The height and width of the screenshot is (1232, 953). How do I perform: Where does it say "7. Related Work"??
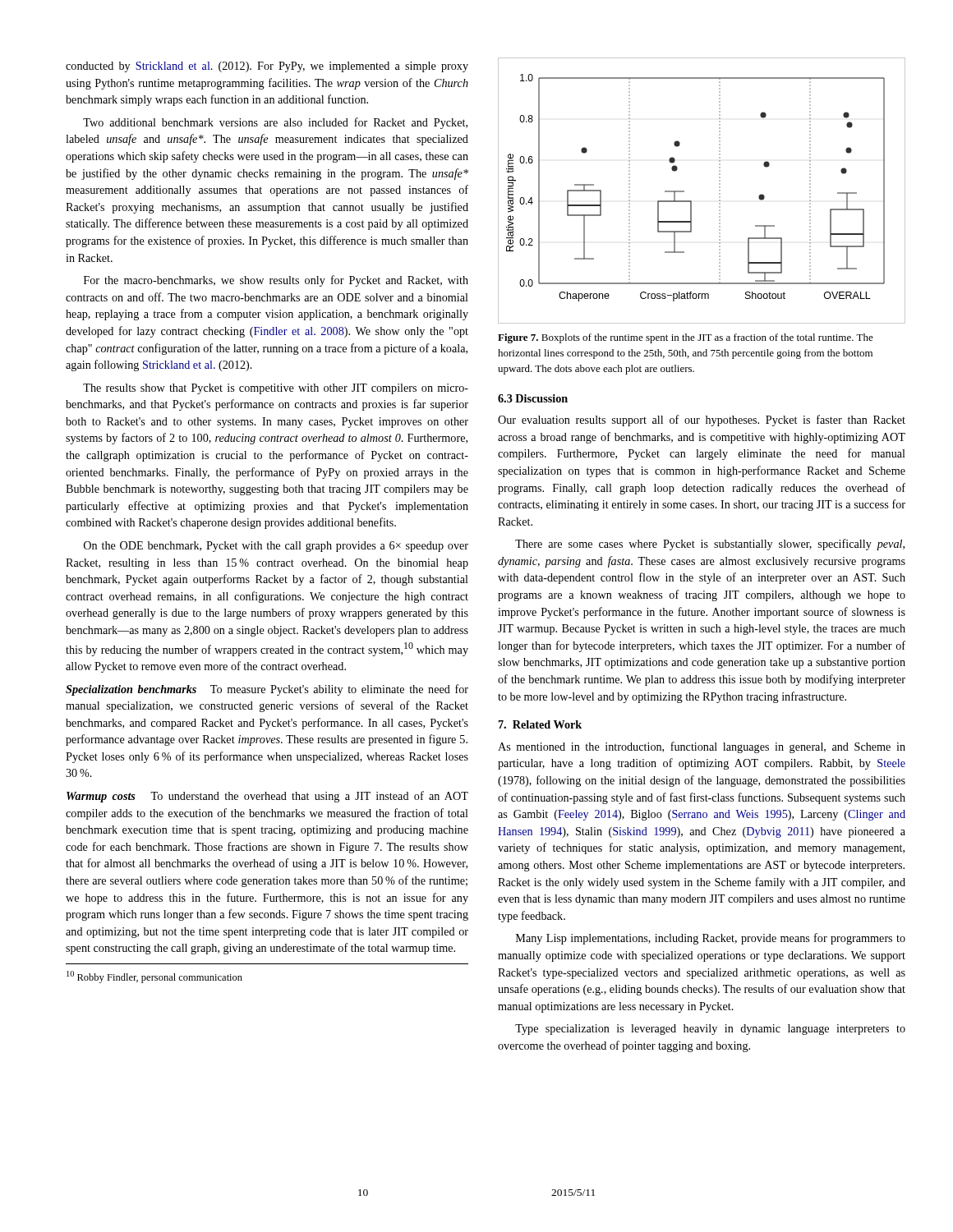click(x=540, y=724)
